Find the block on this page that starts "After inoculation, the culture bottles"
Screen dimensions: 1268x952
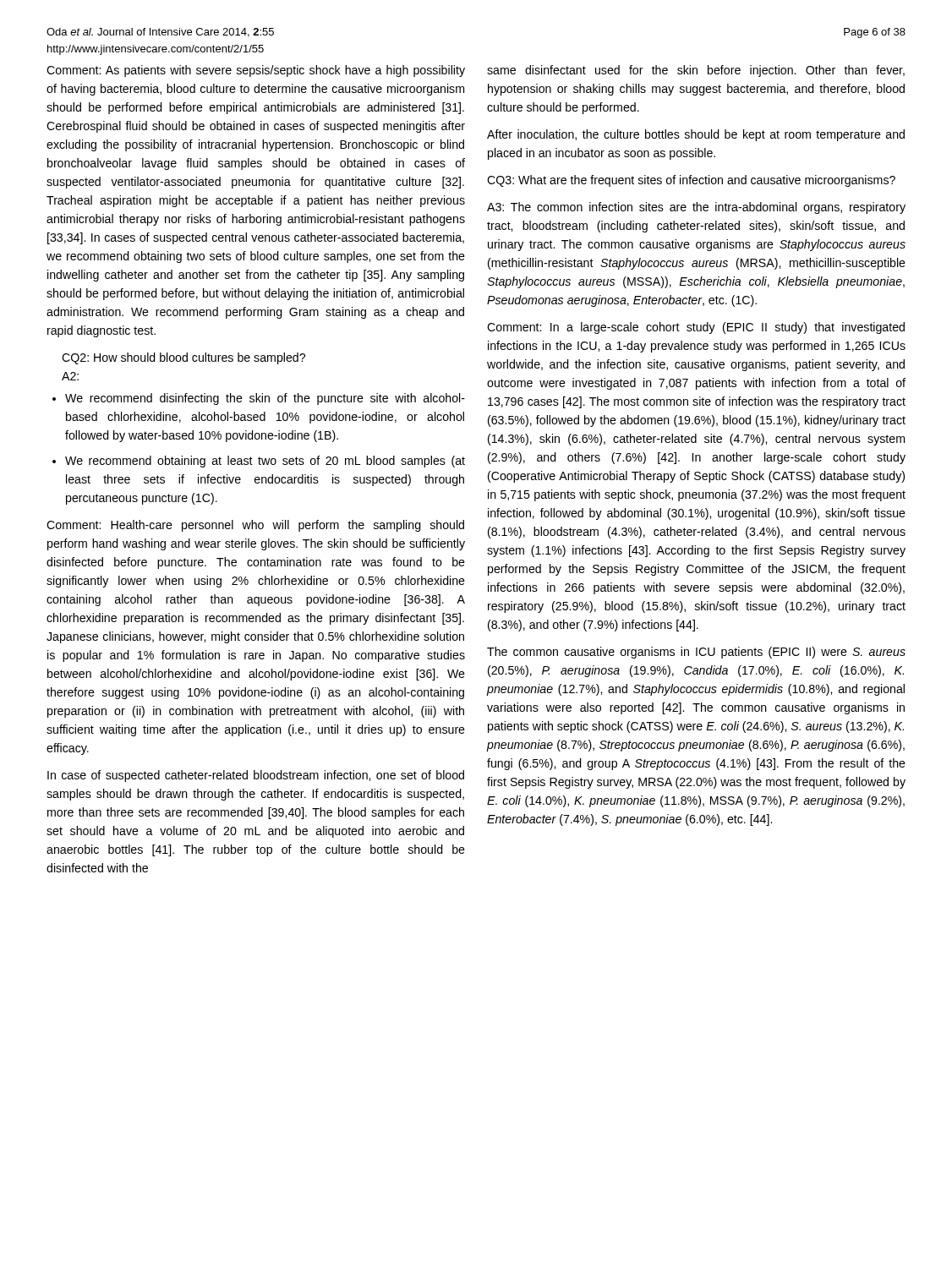(696, 144)
